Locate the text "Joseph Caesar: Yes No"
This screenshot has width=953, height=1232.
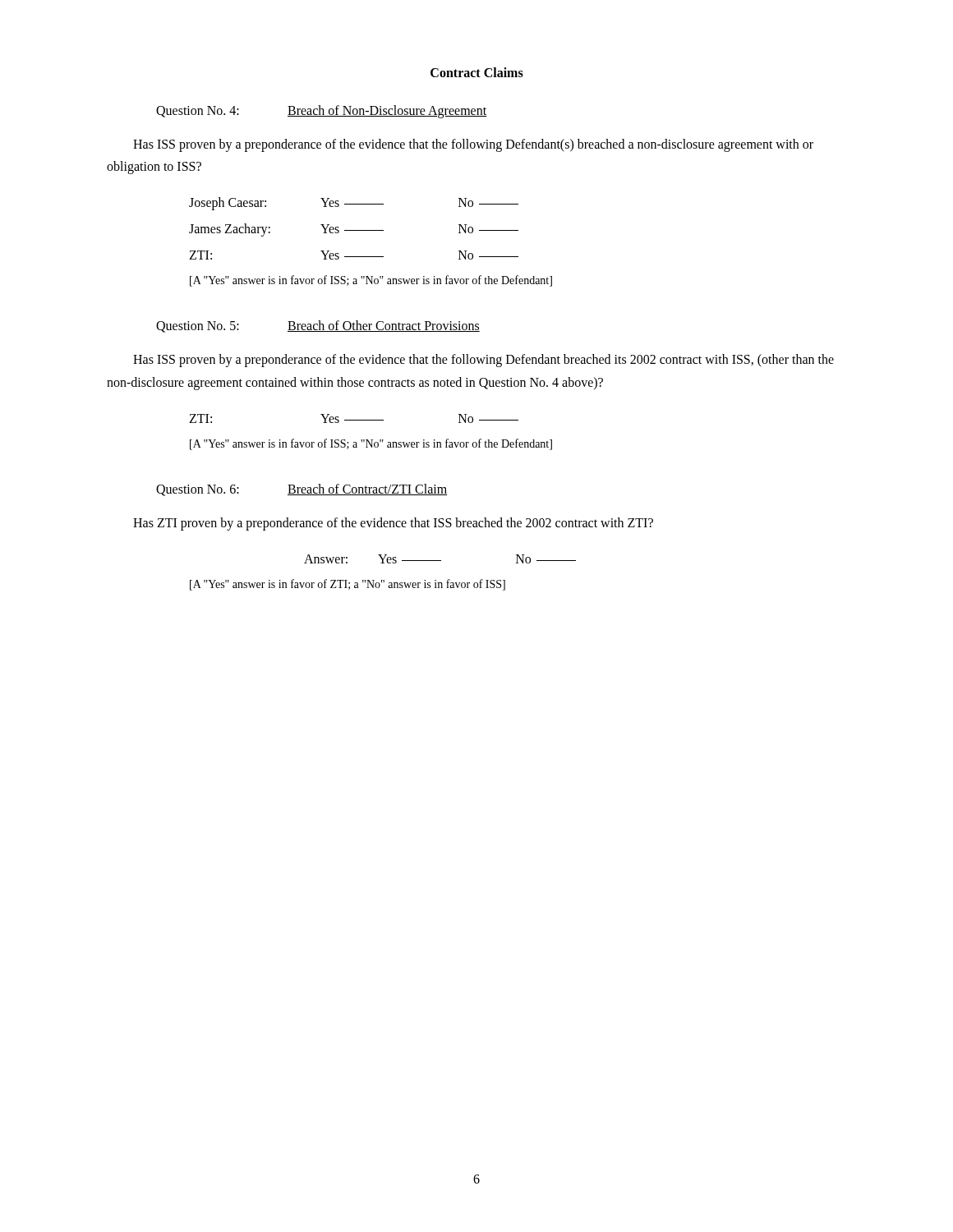pos(354,203)
